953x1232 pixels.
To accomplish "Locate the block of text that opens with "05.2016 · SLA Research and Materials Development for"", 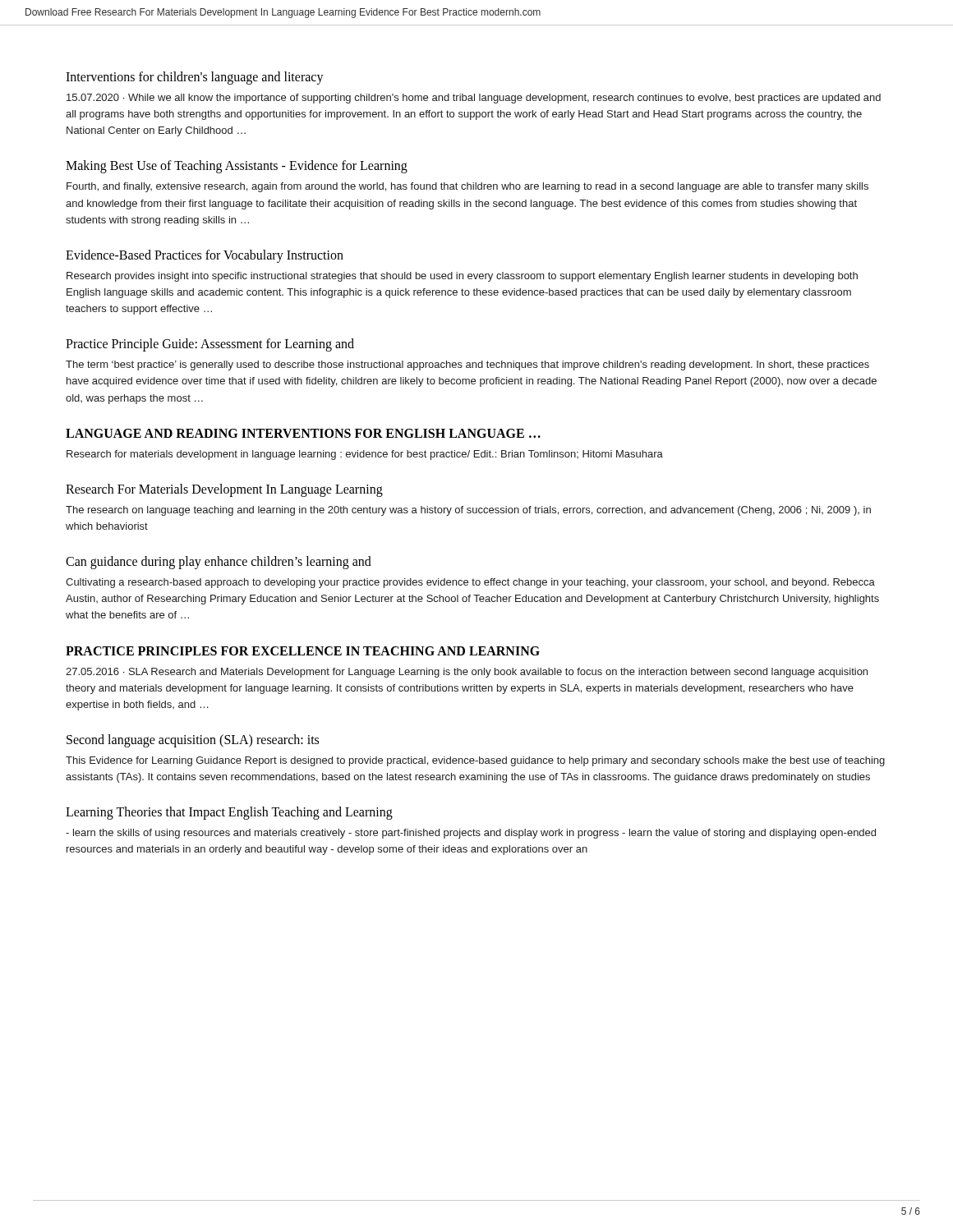I will pyautogui.click(x=467, y=688).
